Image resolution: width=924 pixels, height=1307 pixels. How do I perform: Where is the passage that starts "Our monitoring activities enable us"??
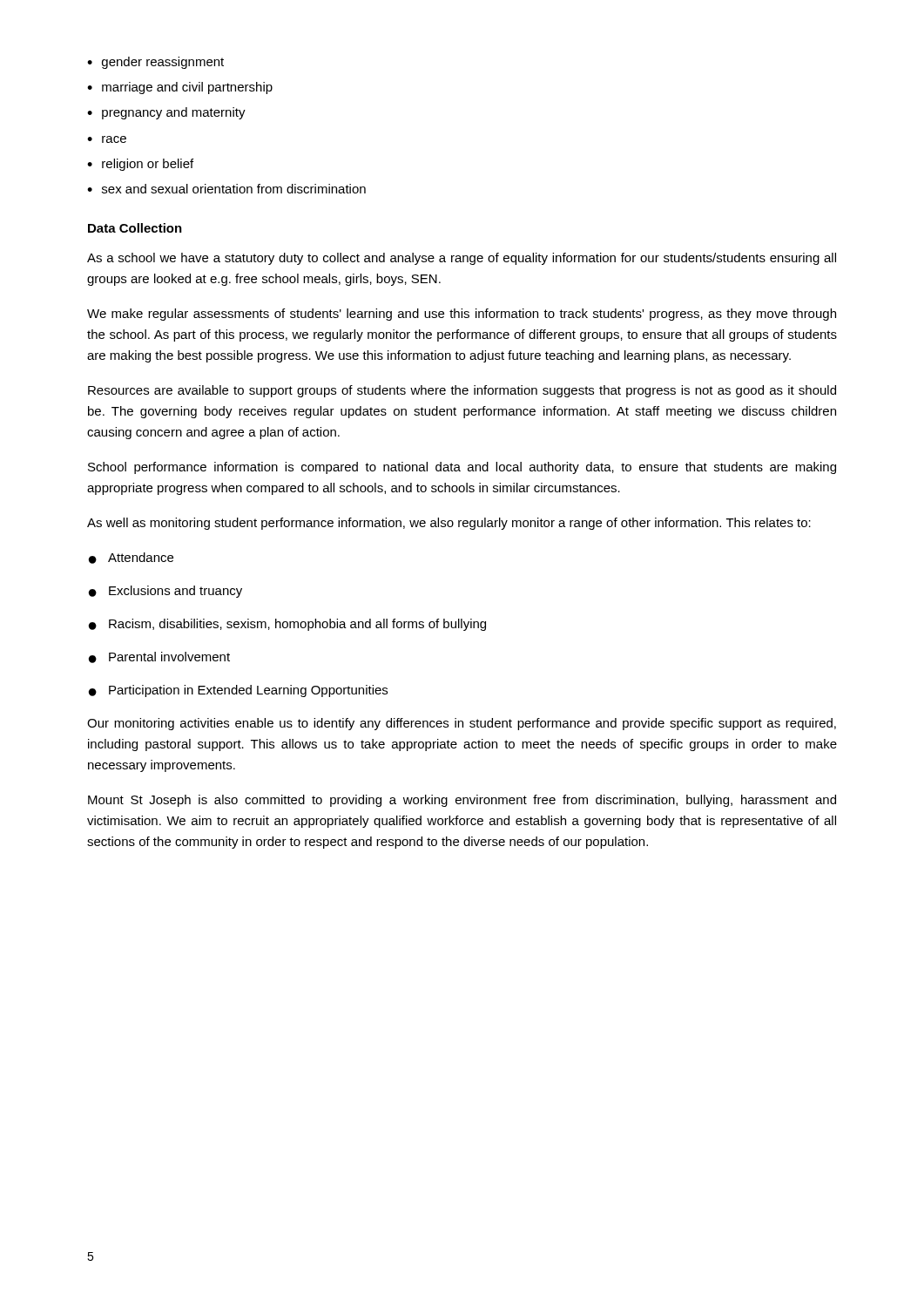[462, 744]
